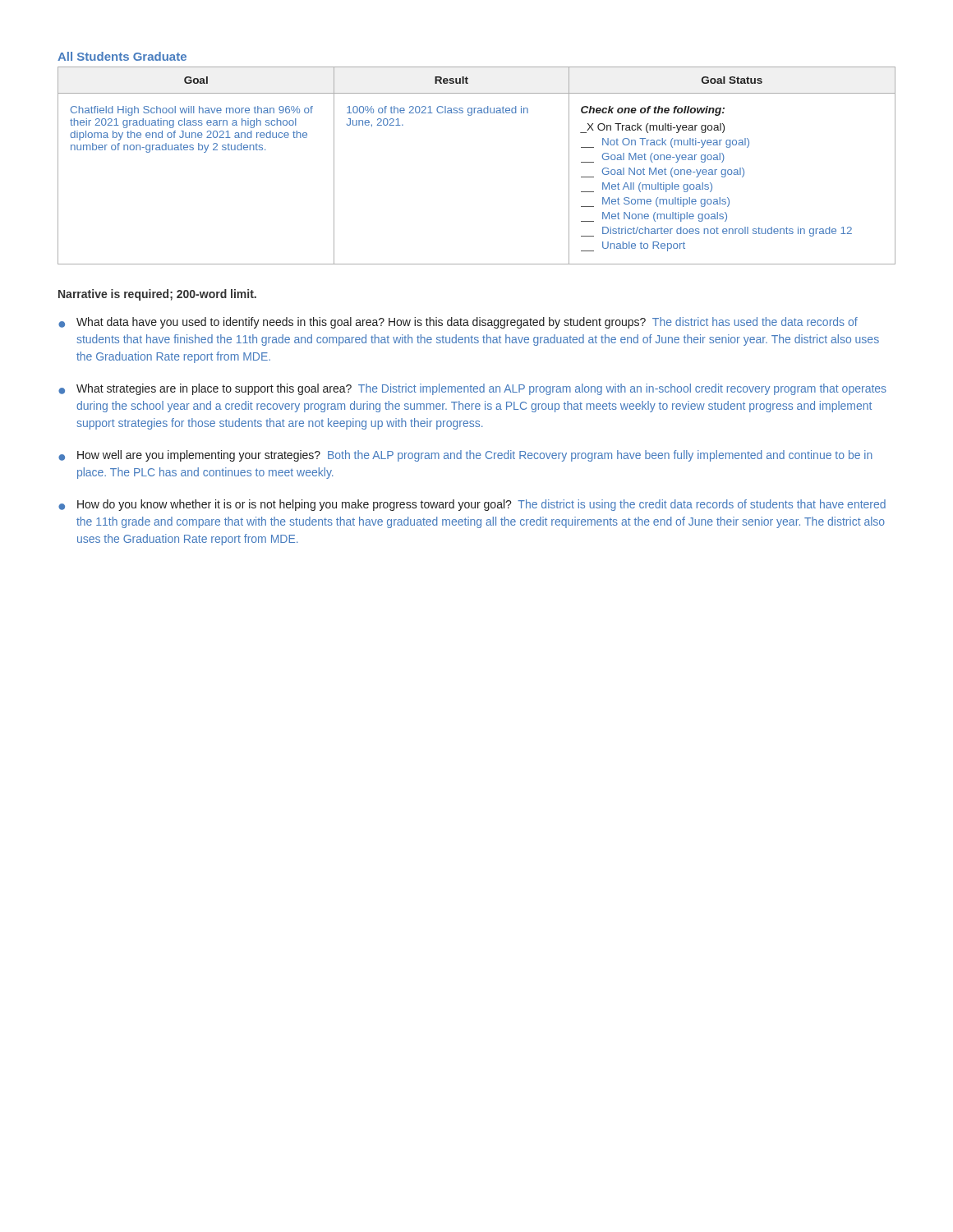Where is the passage that starts "● What data have you used to identify"?
The width and height of the screenshot is (953, 1232).
point(476,340)
